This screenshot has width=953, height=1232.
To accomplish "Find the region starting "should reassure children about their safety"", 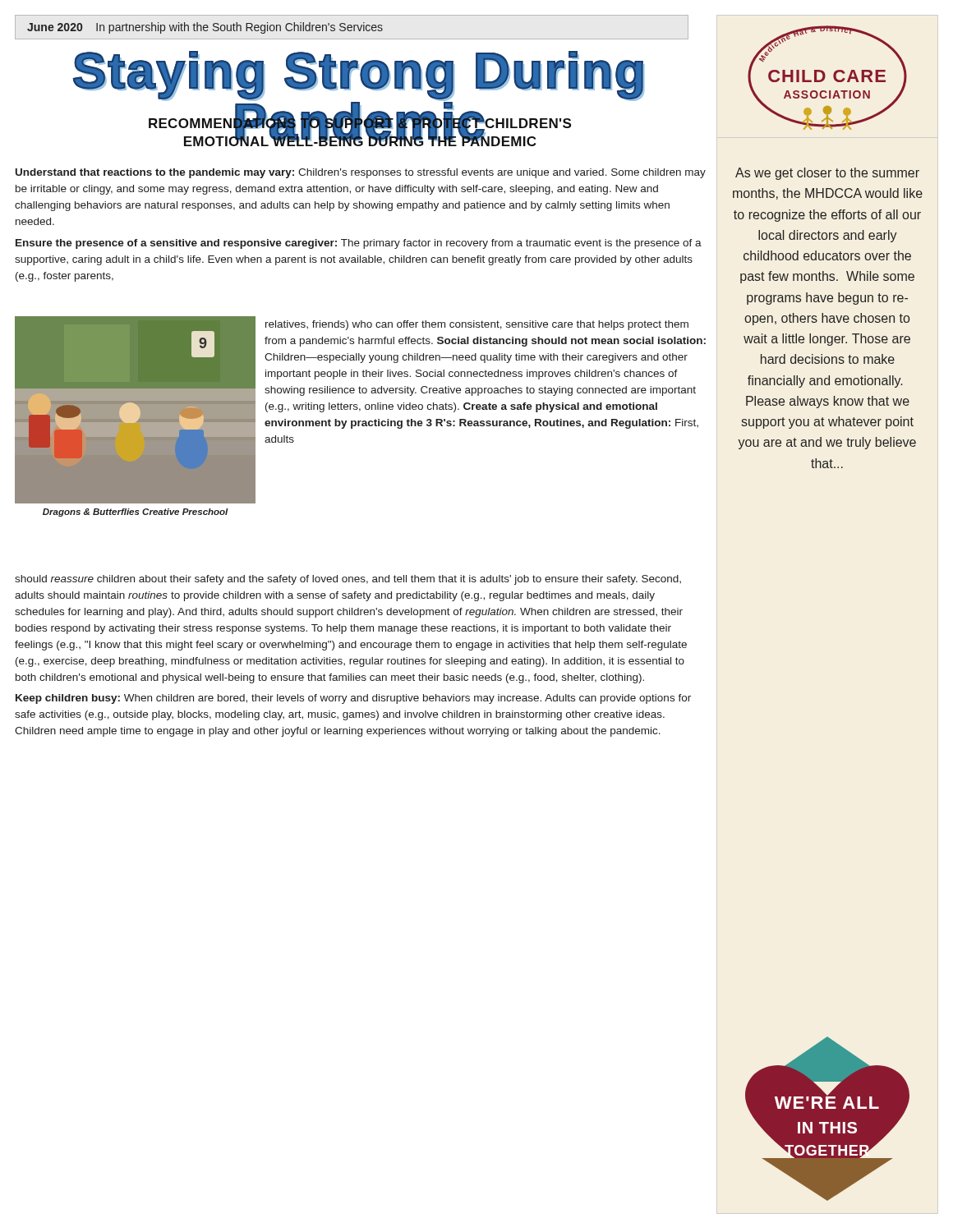I will [361, 655].
